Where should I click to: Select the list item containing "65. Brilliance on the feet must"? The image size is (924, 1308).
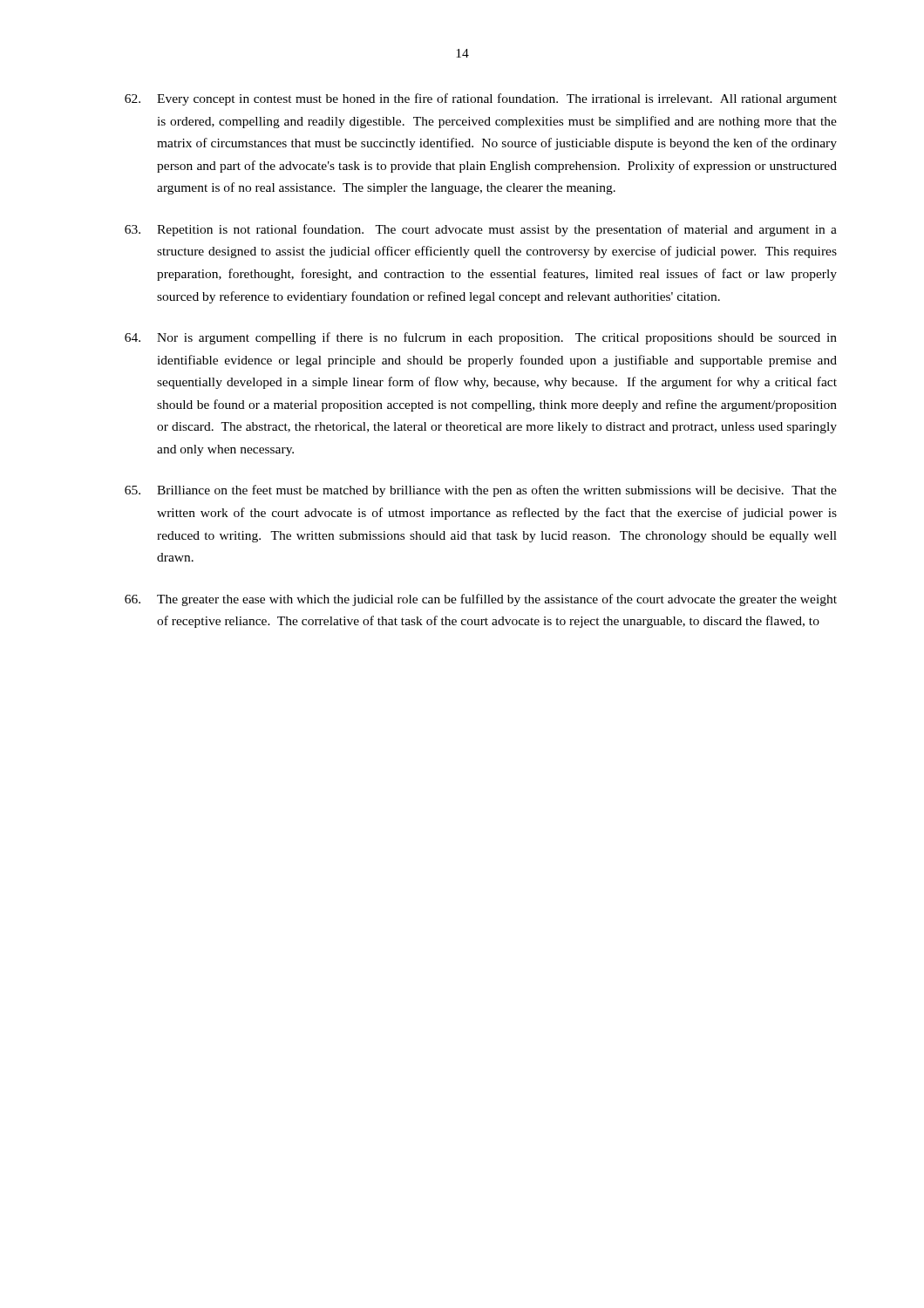coord(471,524)
